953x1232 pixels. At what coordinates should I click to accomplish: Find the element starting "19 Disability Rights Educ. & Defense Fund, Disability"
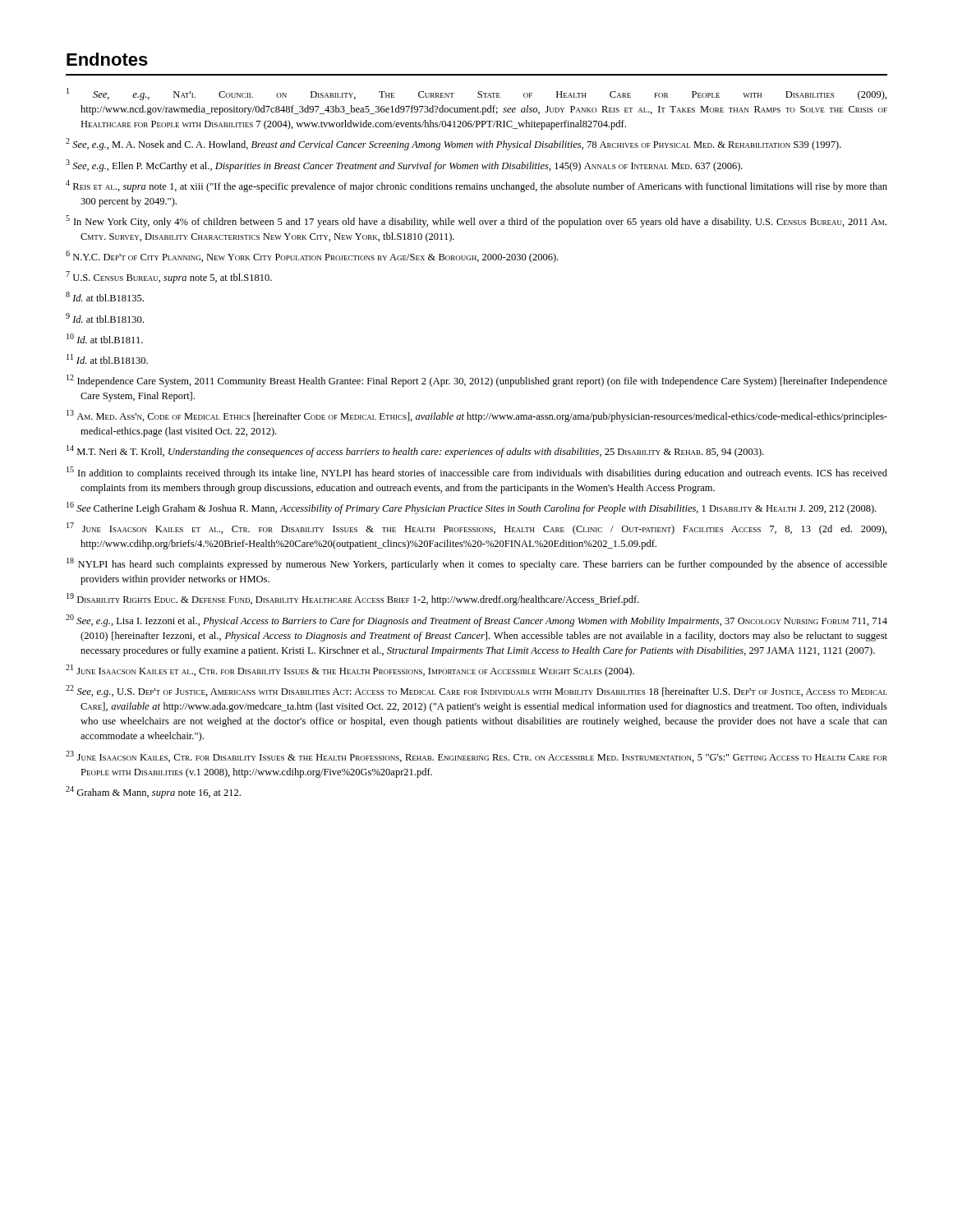353,599
